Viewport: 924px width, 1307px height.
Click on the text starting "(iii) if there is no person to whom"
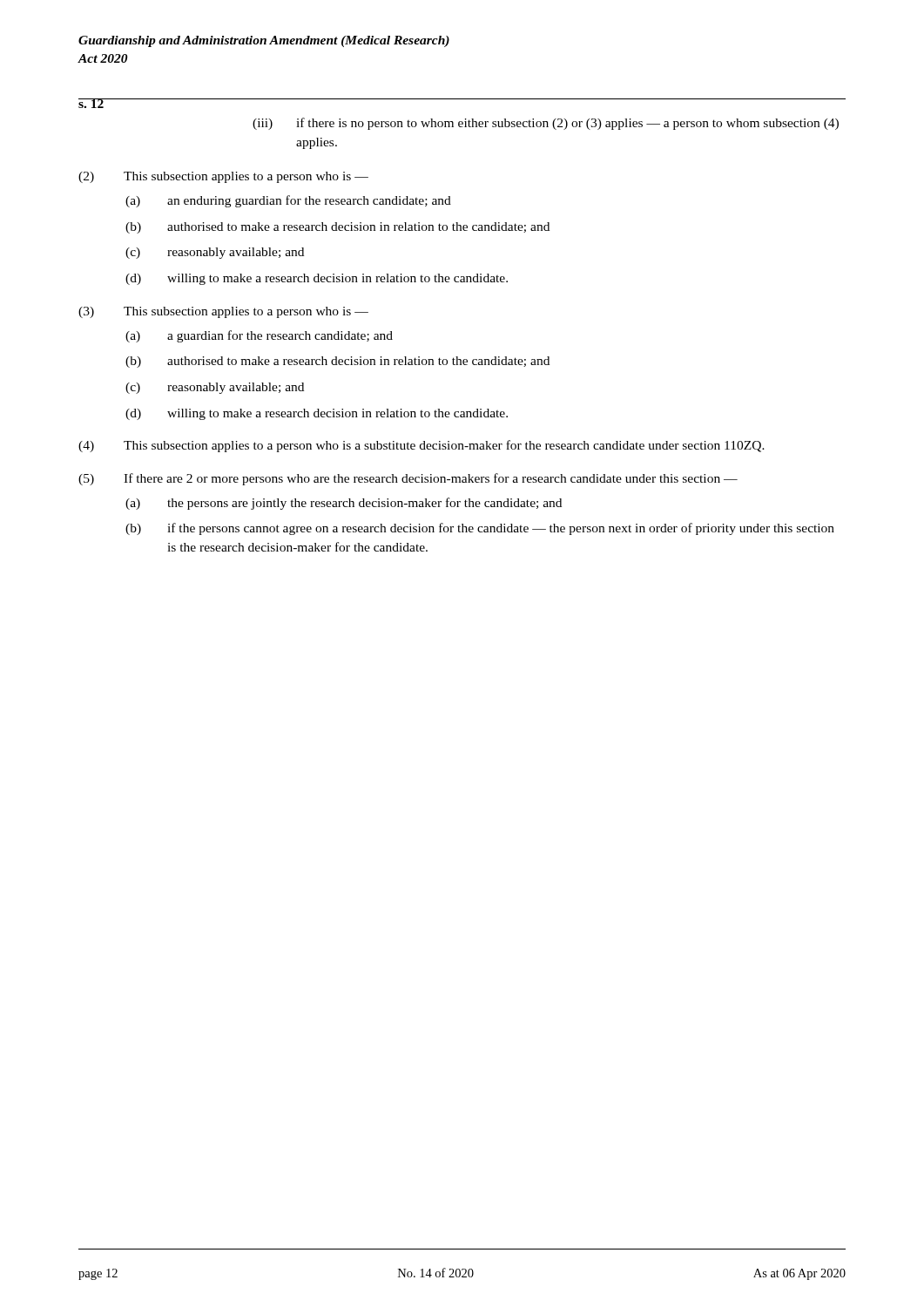coord(549,132)
